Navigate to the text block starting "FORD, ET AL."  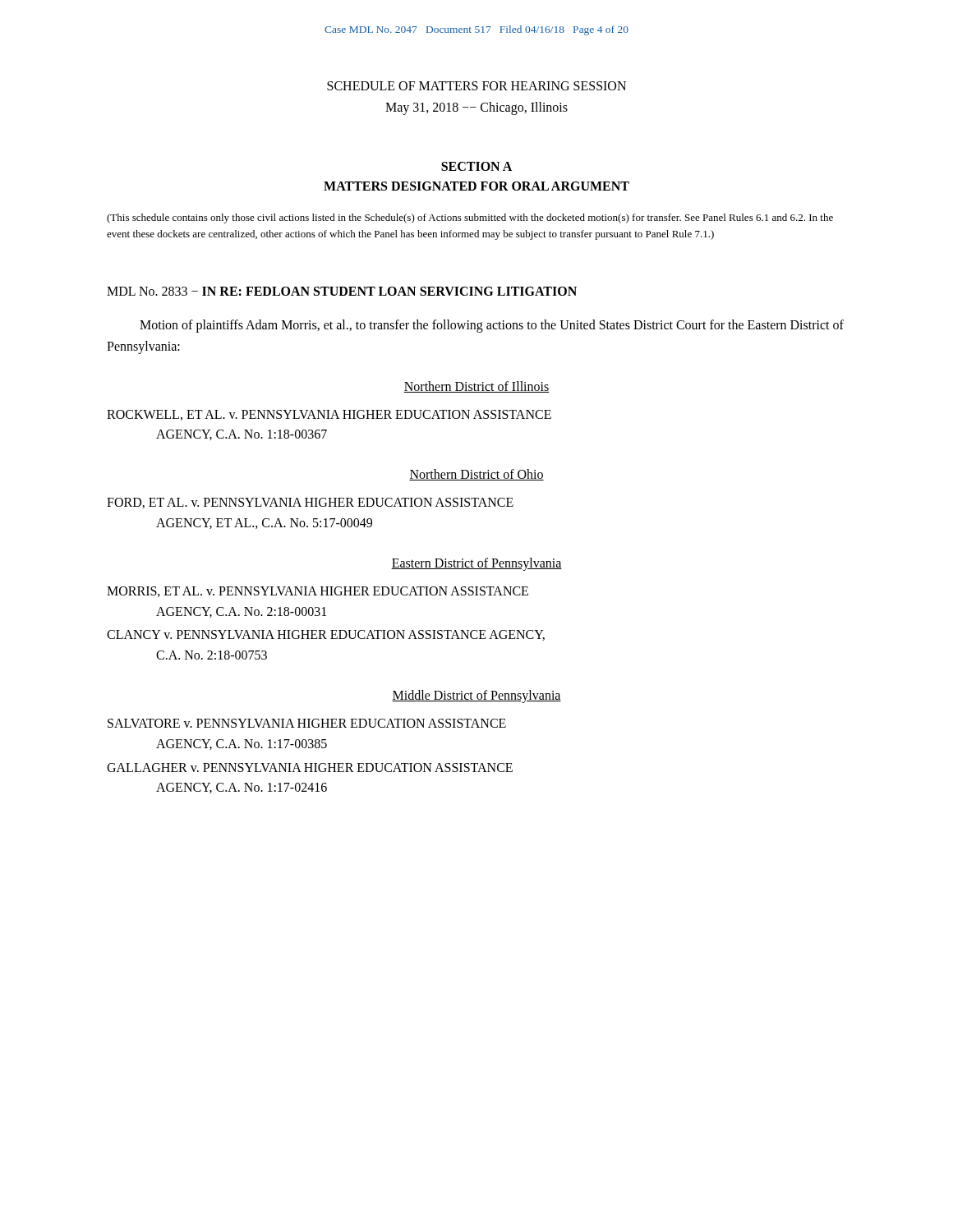[476, 513]
